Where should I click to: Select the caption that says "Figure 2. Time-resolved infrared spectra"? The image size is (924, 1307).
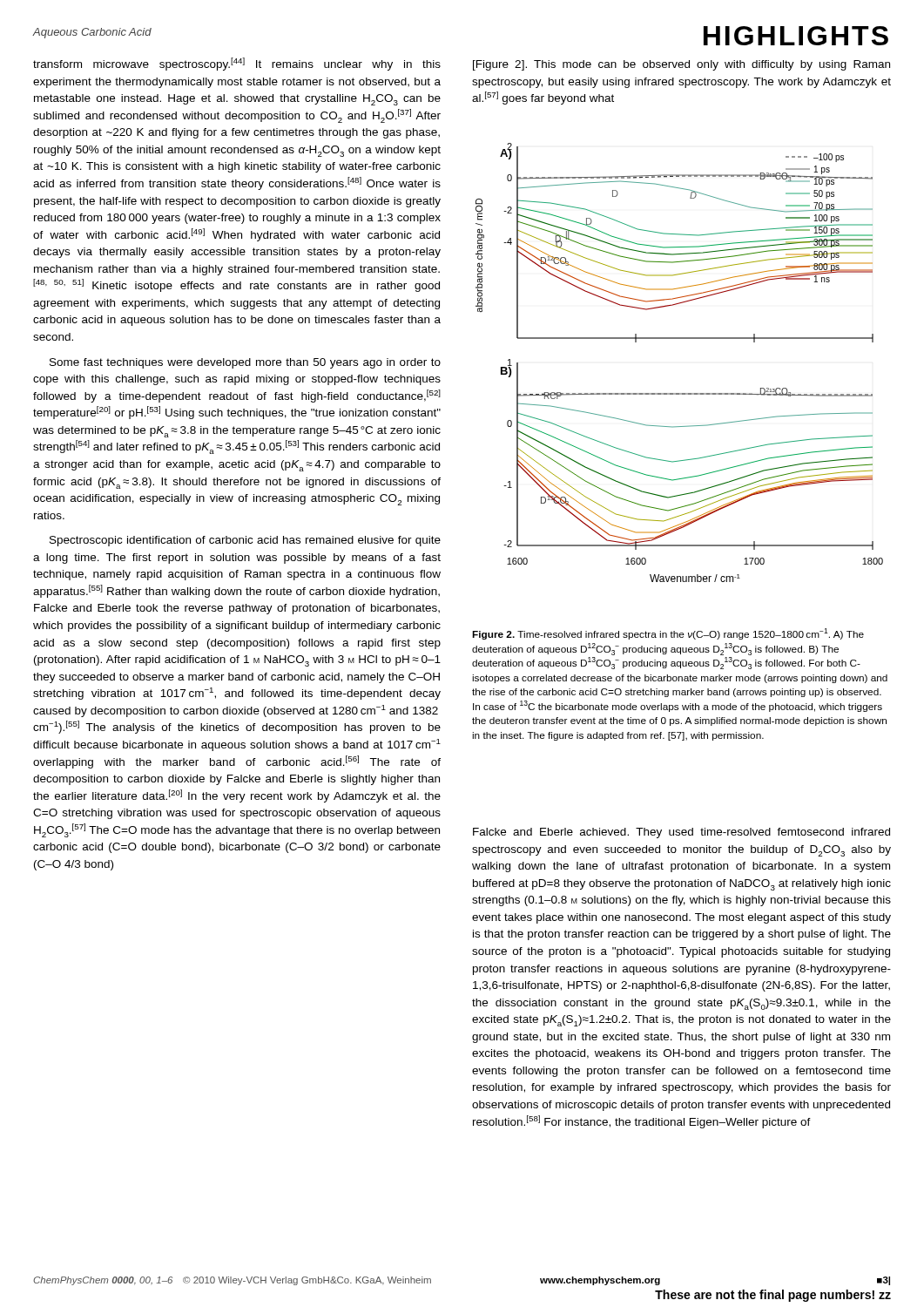point(680,684)
